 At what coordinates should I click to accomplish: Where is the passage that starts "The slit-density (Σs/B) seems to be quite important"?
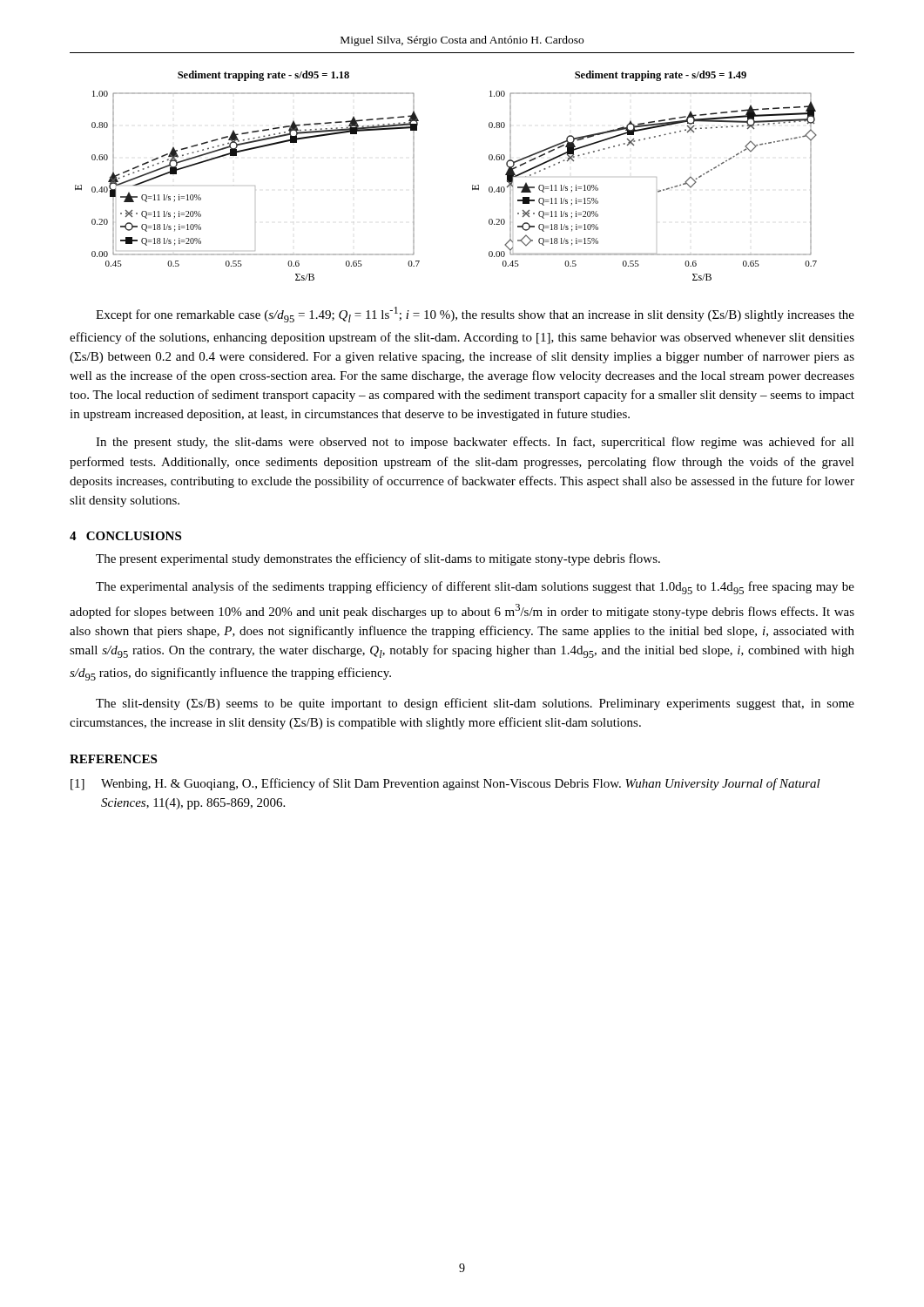[462, 713]
